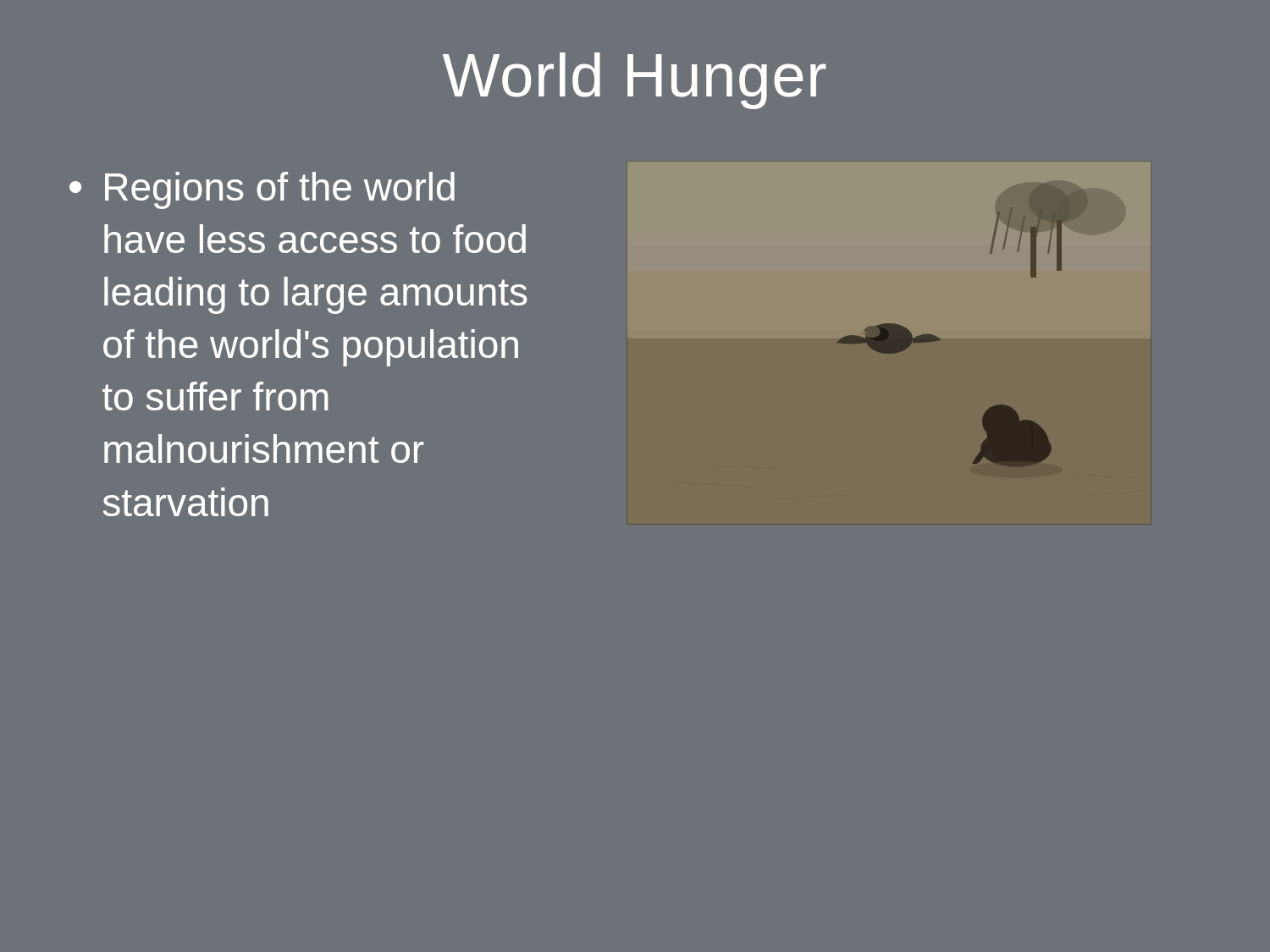This screenshot has height=952, width=1270.
Task: Click on the passage starting "• Regions of the world have less"
Action: pyautogui.click(x=305, y=345)
